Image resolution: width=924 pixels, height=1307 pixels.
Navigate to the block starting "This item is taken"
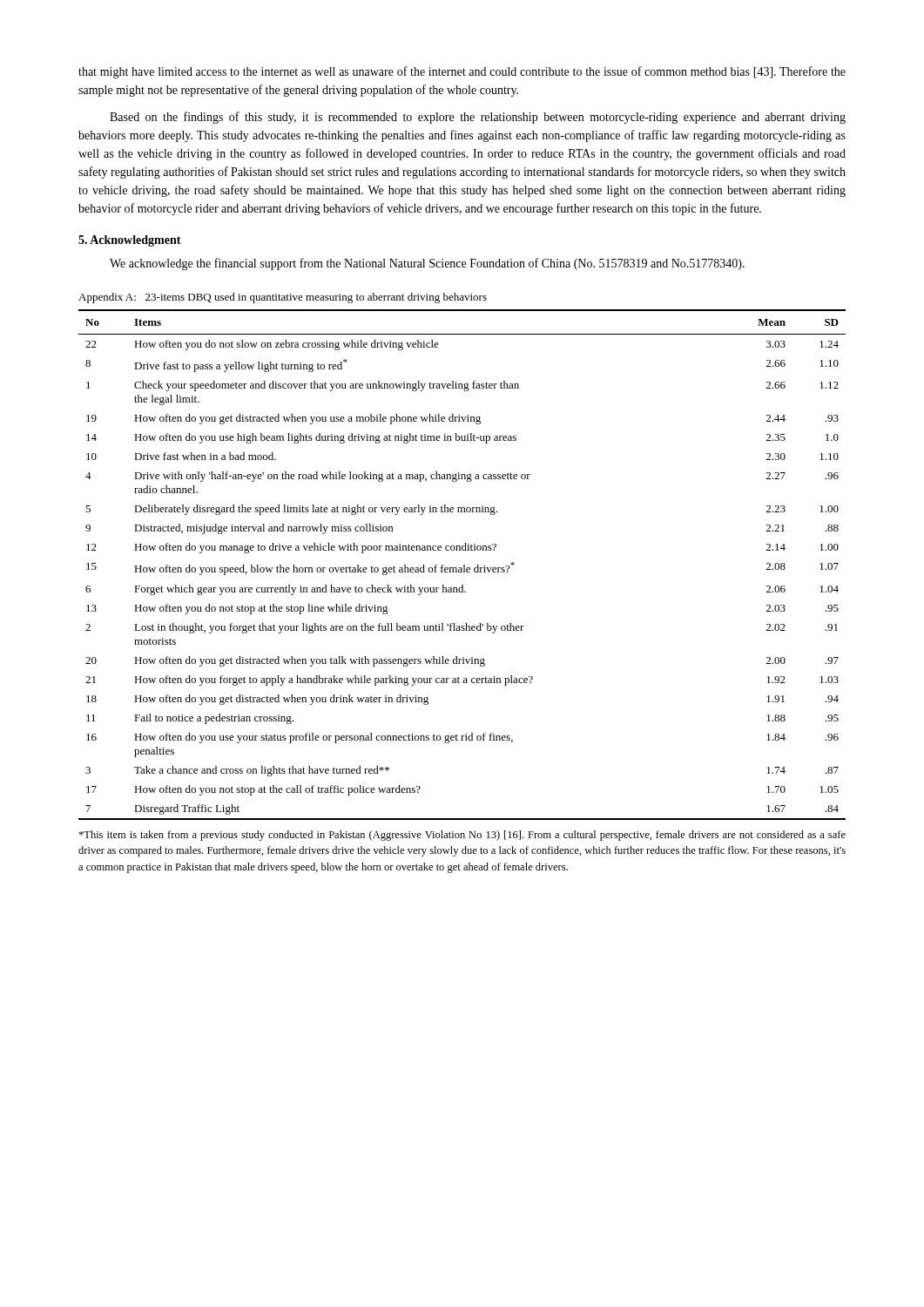click(462, 851)
